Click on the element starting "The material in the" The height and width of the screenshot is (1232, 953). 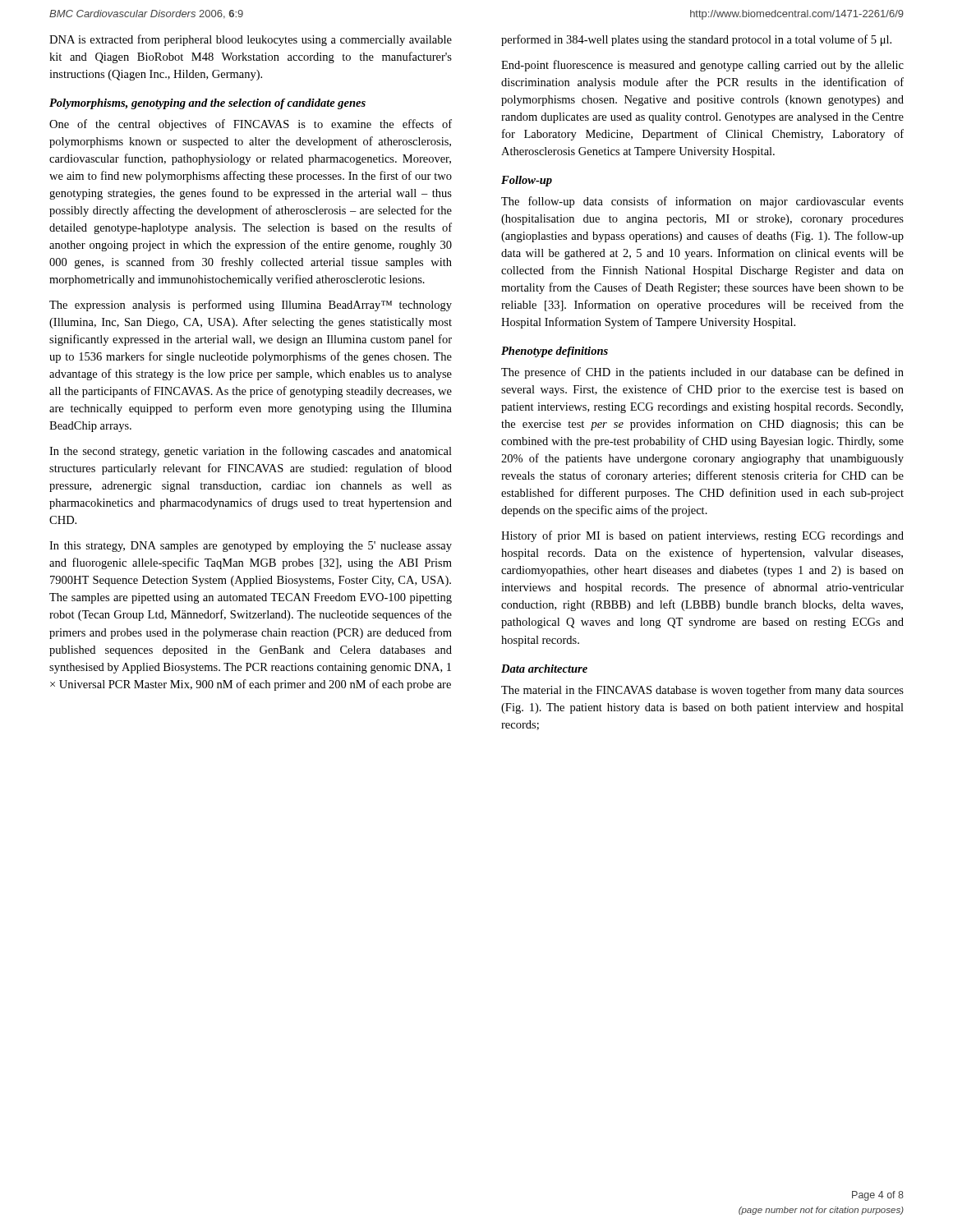tap(702, 707)
